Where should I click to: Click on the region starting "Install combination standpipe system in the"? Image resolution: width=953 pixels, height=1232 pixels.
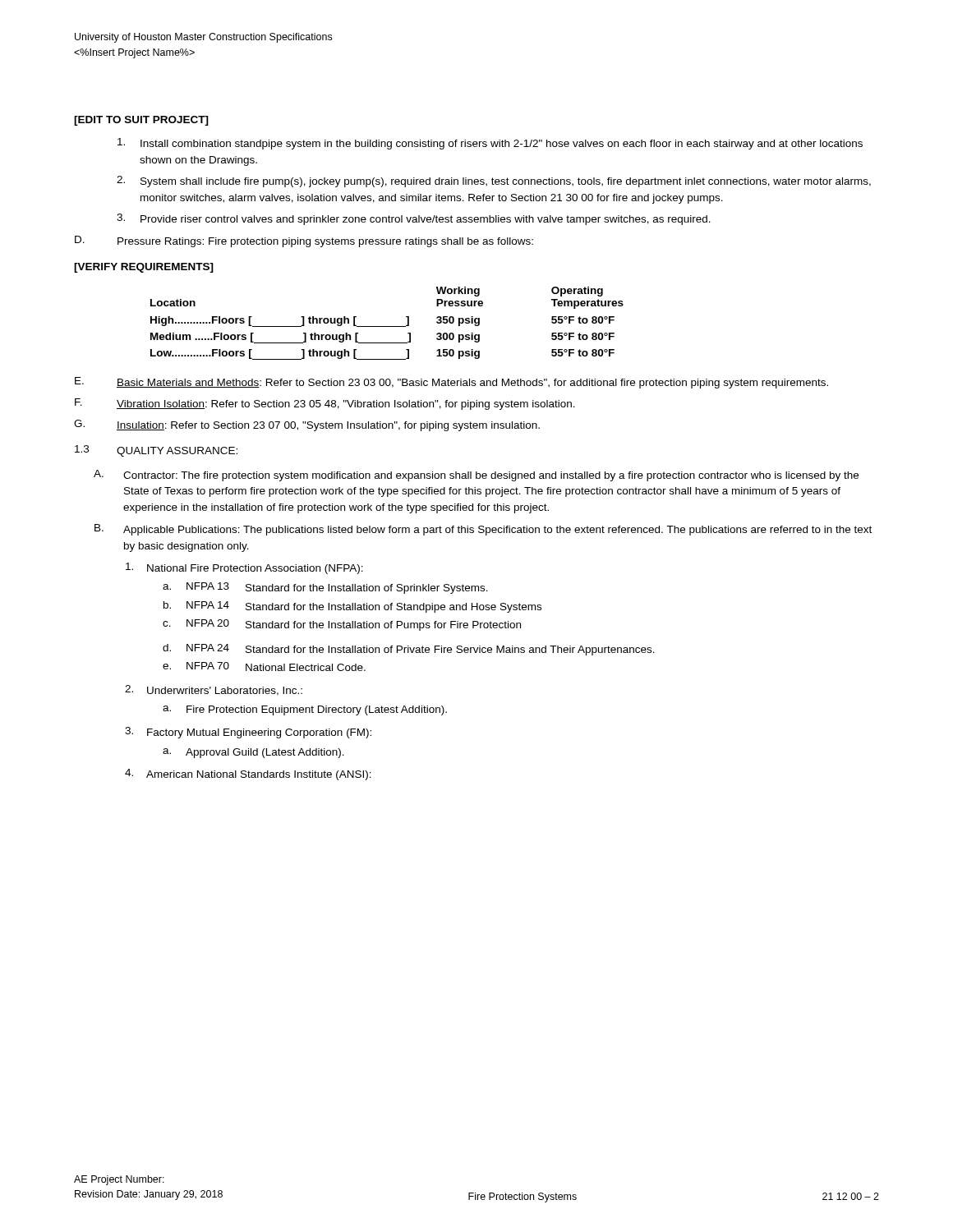(498, 152)
